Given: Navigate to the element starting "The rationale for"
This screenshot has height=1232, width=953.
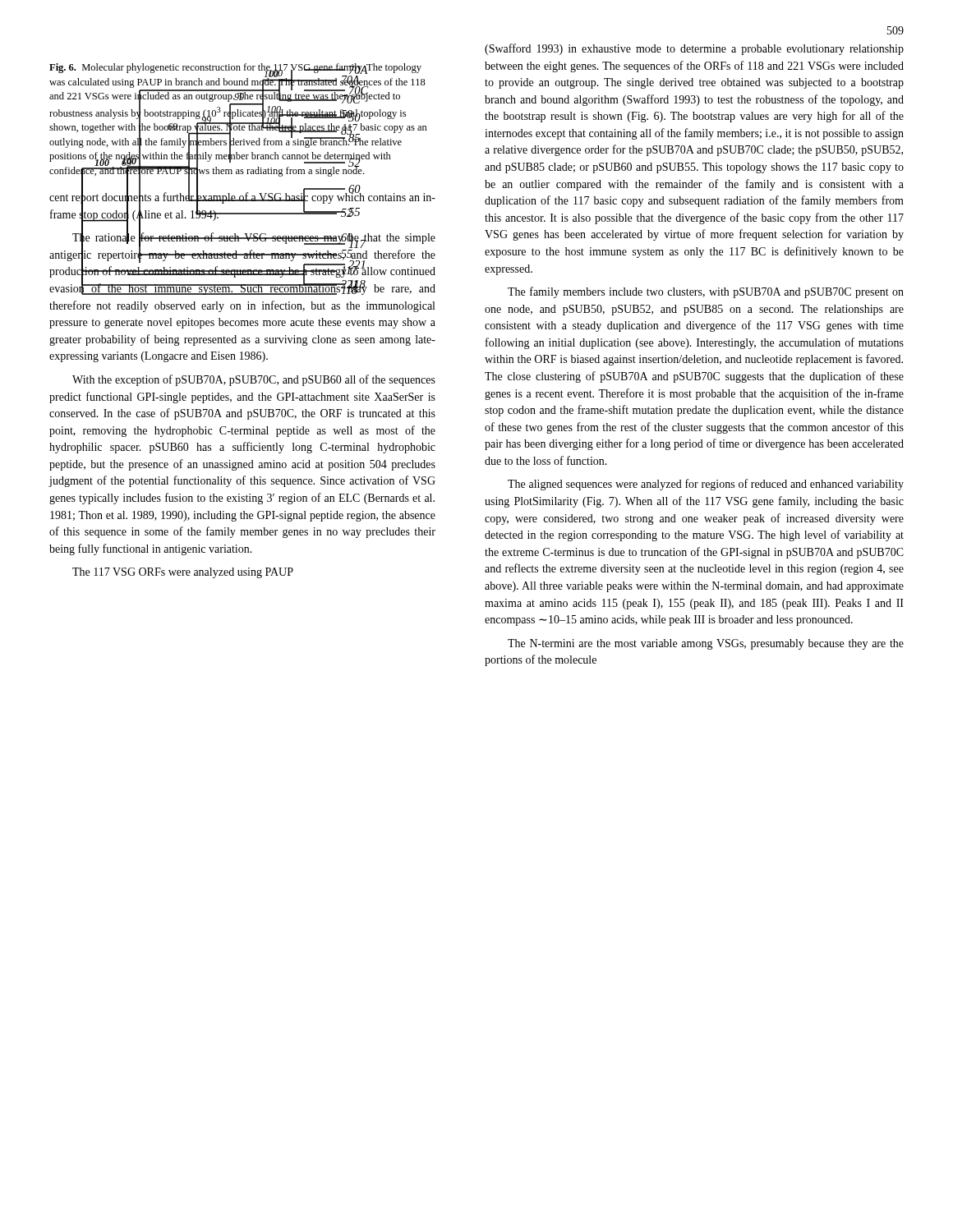Looking at the screenshot, I should point(242,298).
